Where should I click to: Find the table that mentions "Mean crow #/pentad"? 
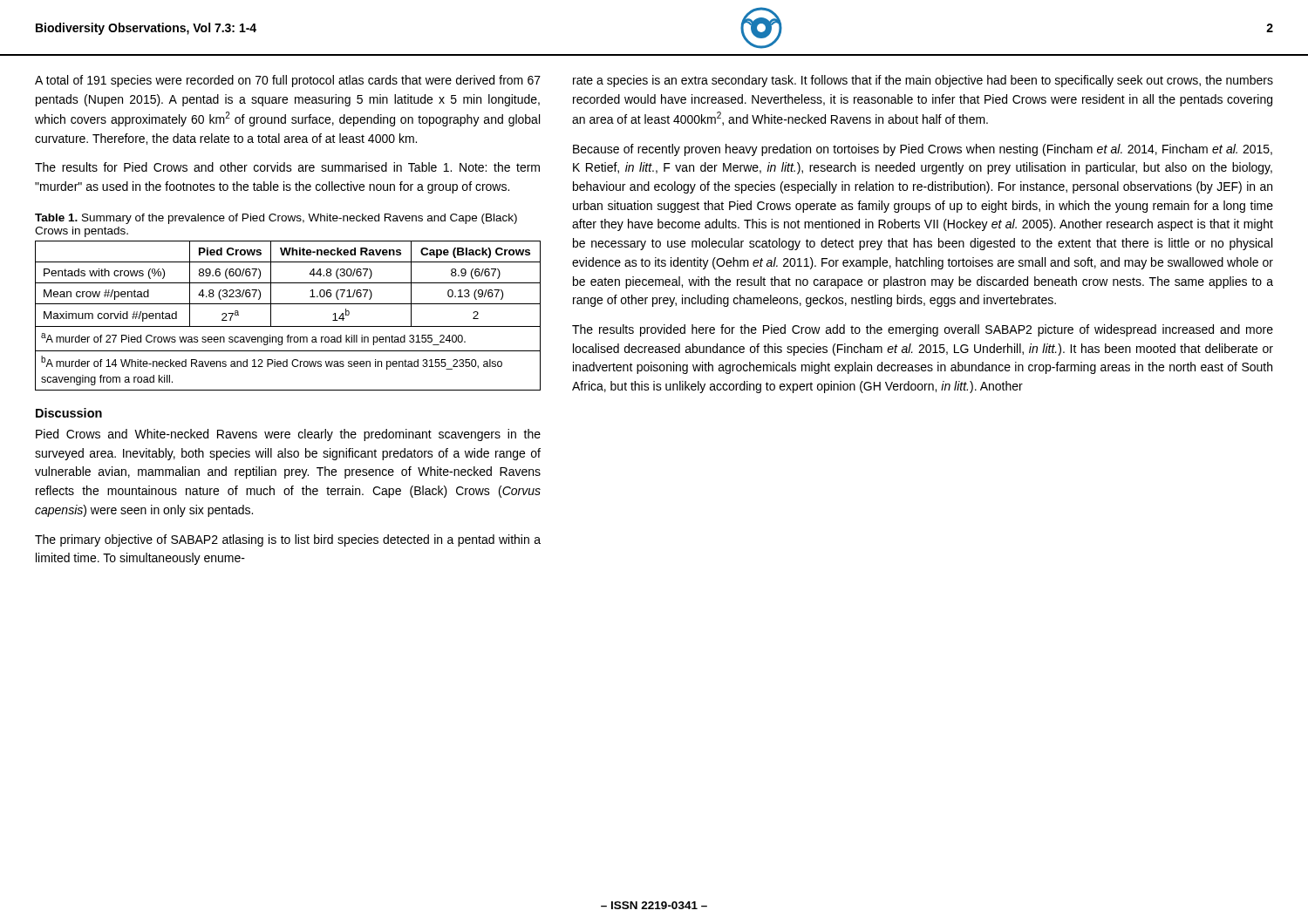(288, 315)
